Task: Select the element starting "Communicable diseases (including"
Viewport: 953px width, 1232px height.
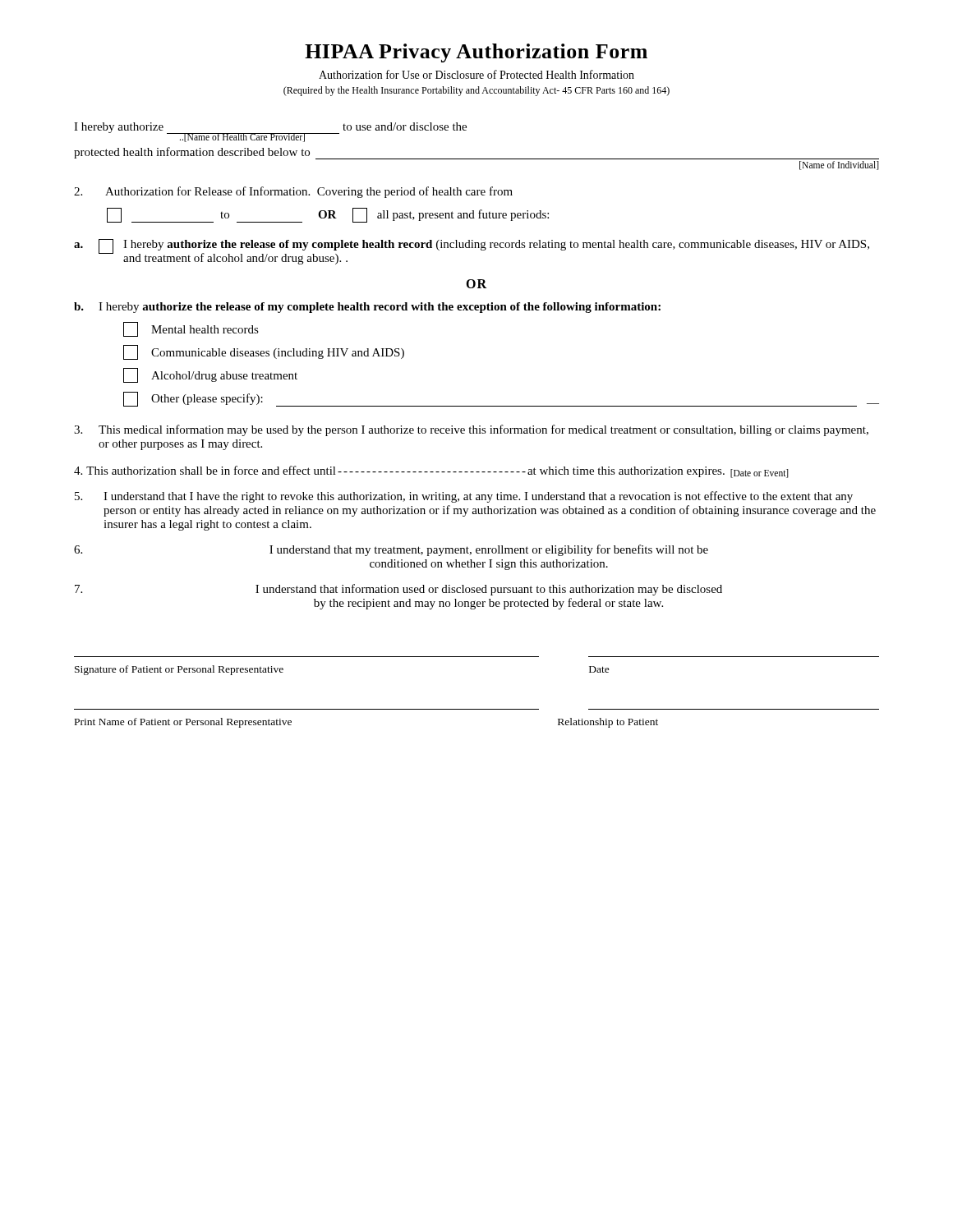Action: [x=264, y=352]
